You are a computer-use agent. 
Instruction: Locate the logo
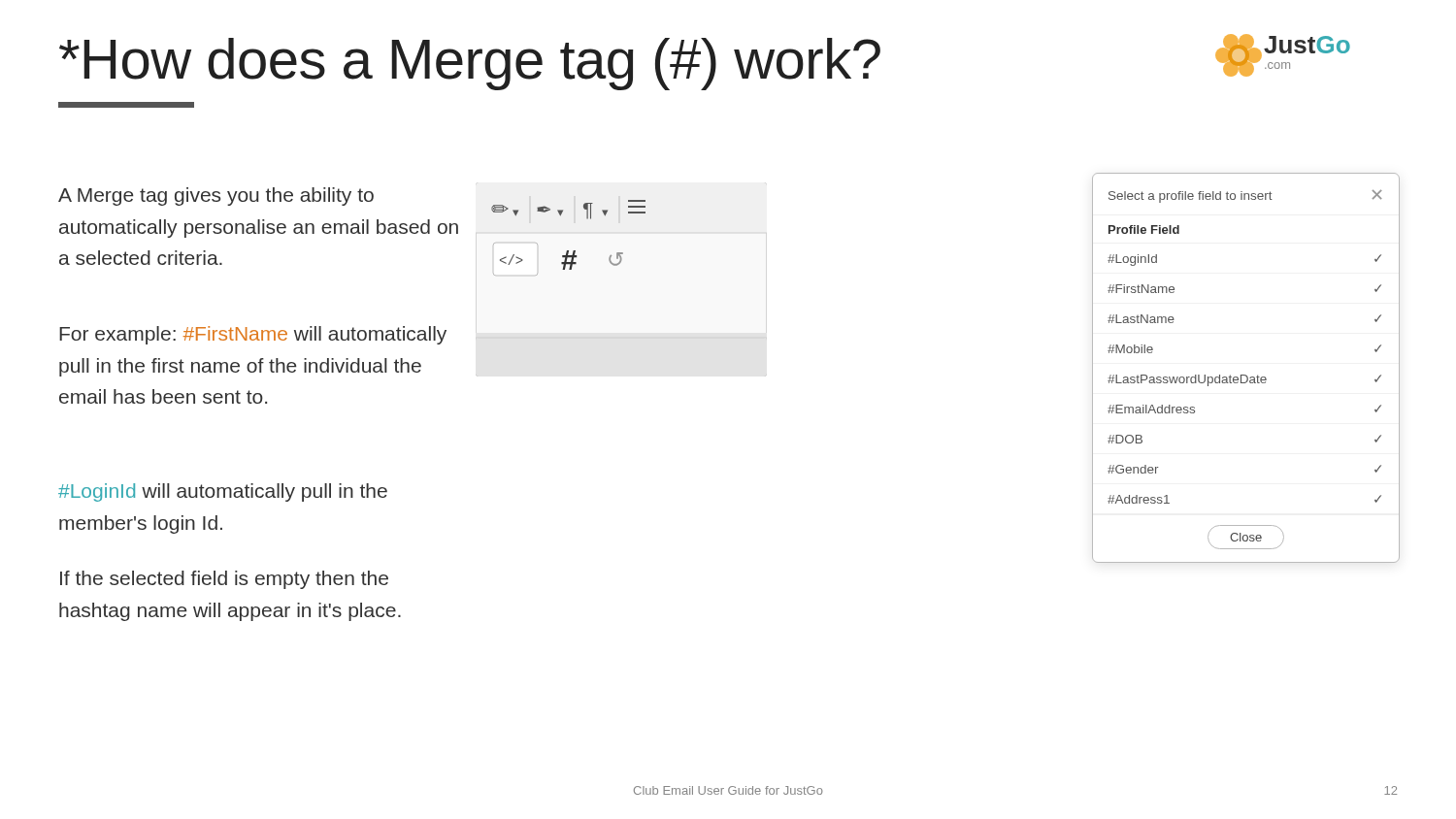pos(1301,59)
